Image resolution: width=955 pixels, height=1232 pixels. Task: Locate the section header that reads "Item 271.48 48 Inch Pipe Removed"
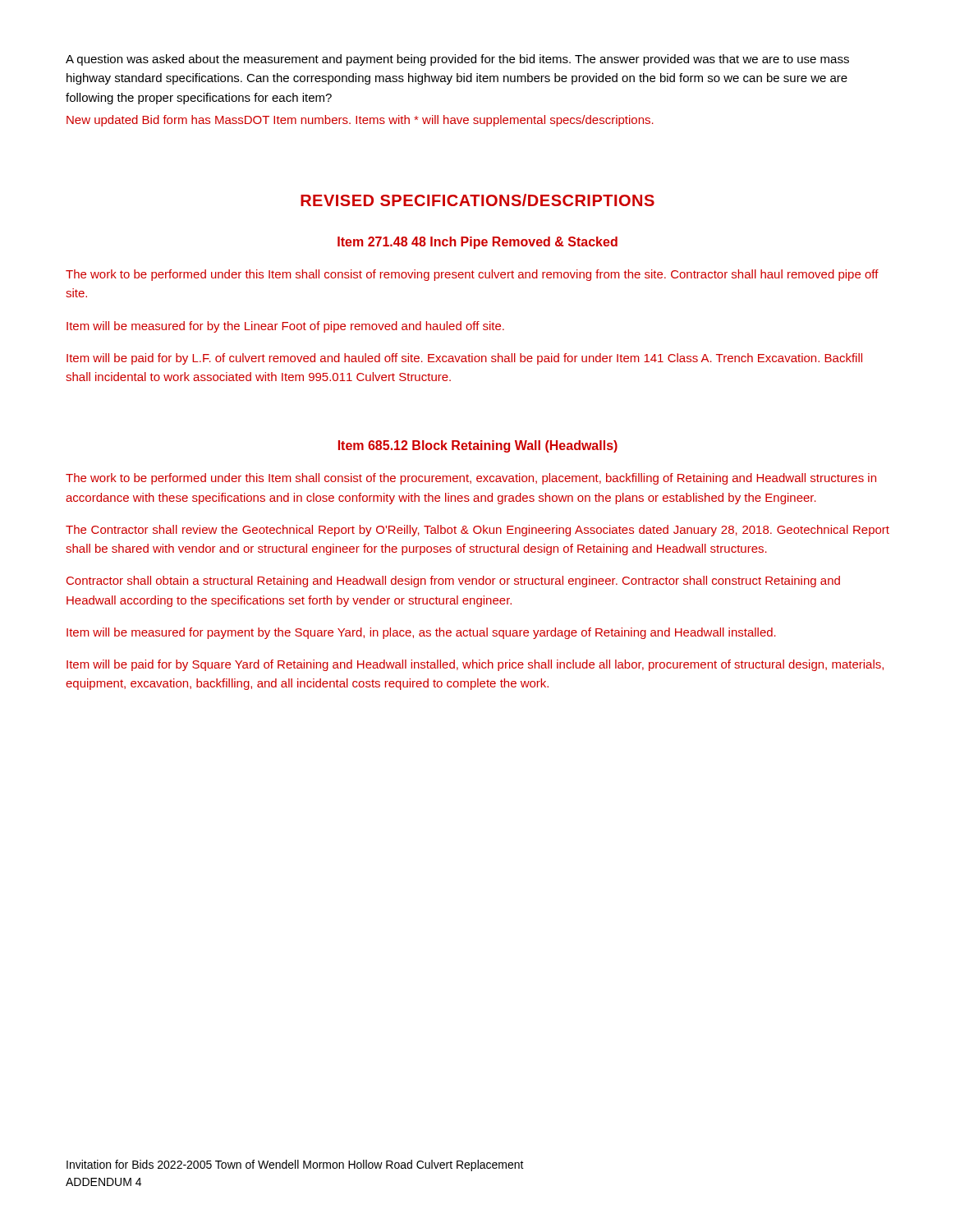coord(478,242)
